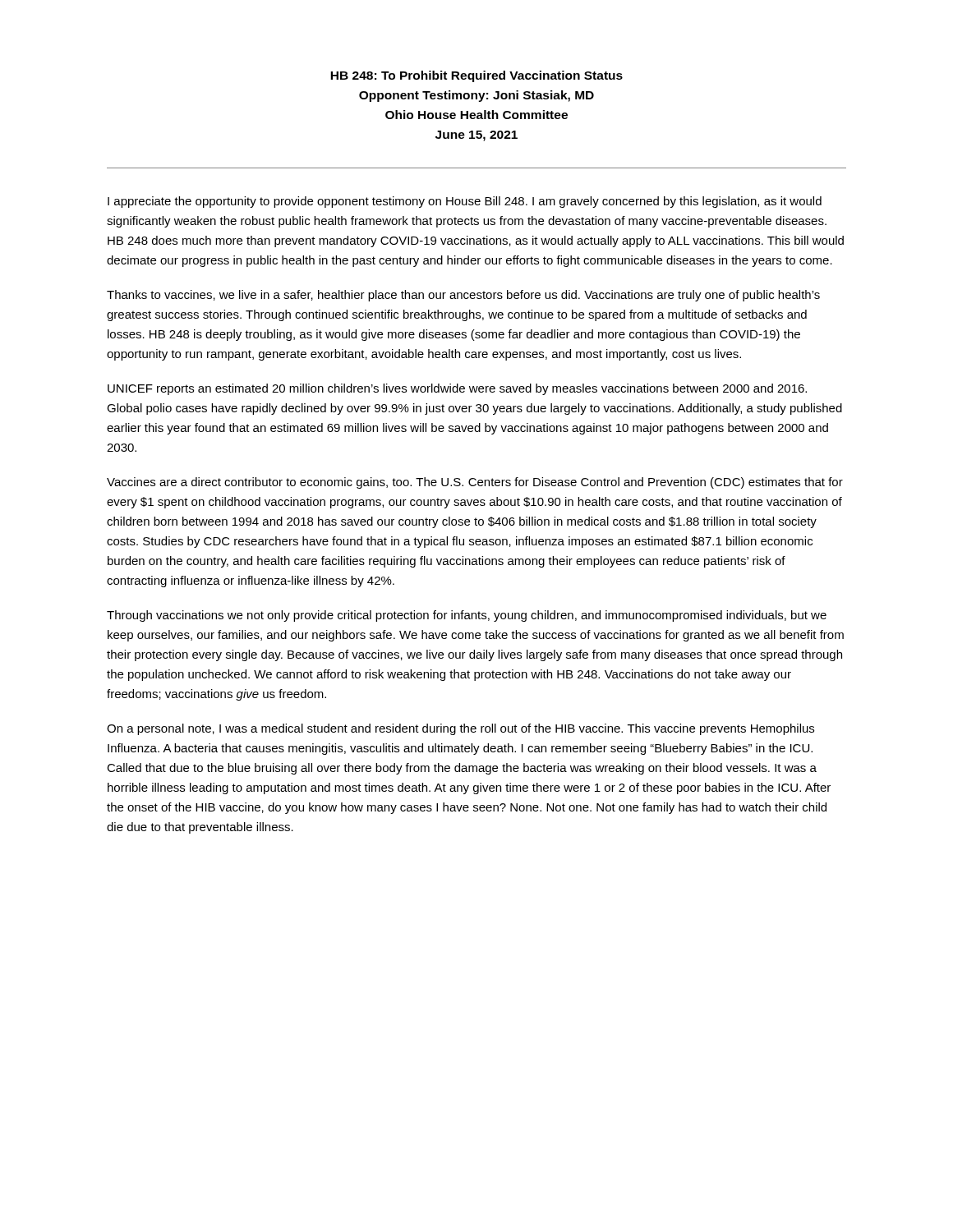Click on the text block containing "Thanks to vaccines, we live in a"
The image size is (953, 1232).
(463, 324)
